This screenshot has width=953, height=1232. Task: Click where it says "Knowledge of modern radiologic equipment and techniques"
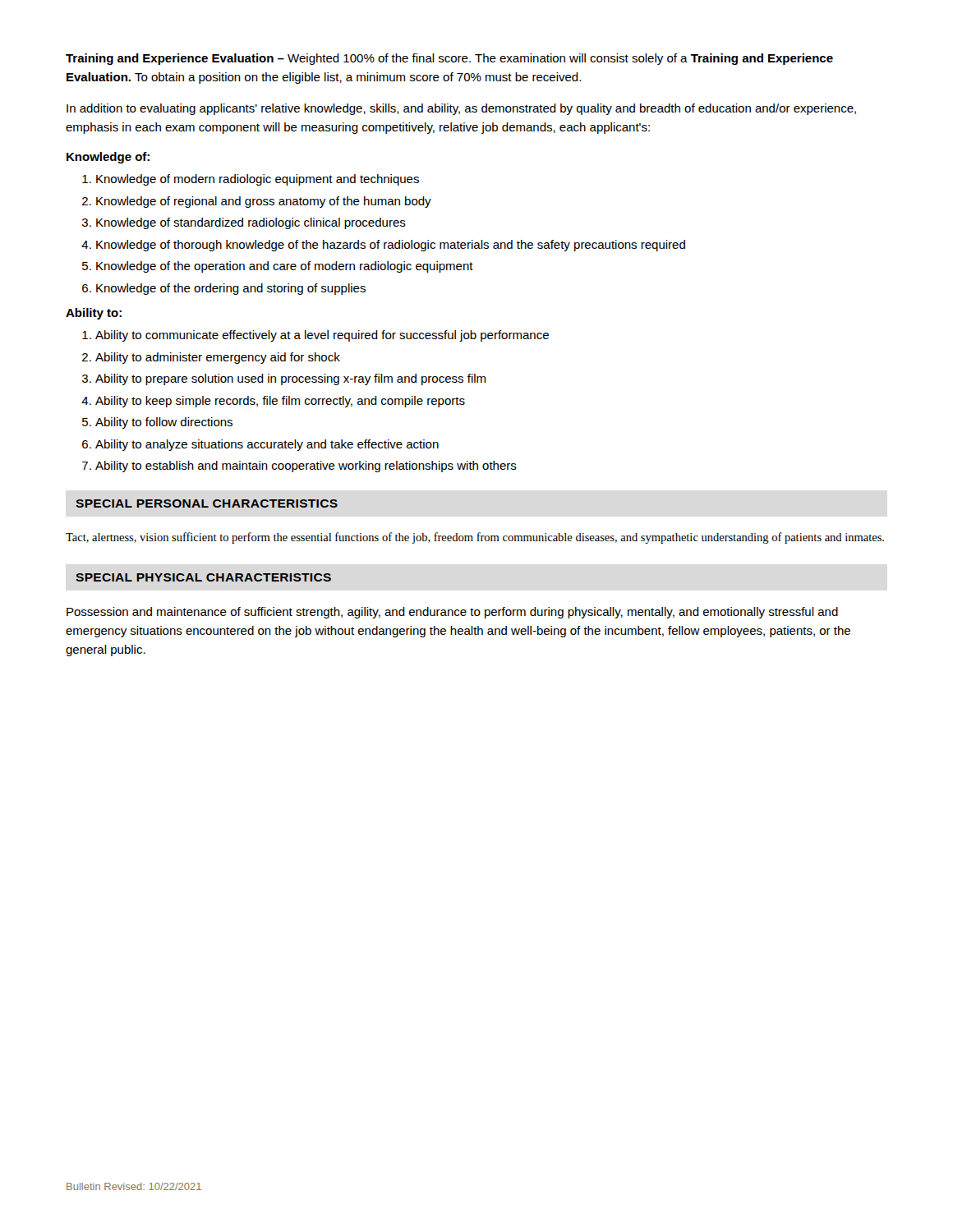pos(257,179)
